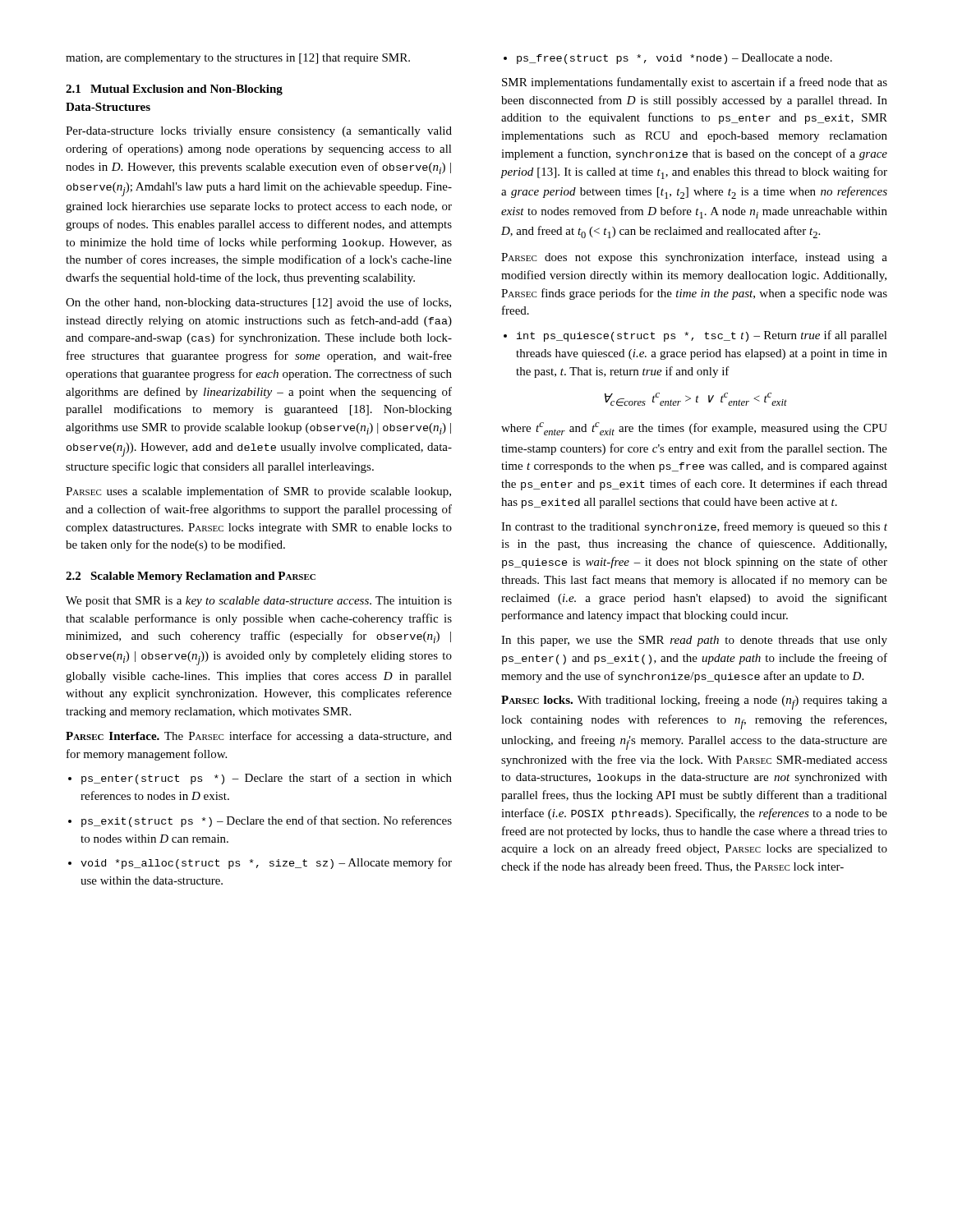Find the list item that says "ps_exit(struct ps *) –"
Screen dimensions: 1232x953
259,830
